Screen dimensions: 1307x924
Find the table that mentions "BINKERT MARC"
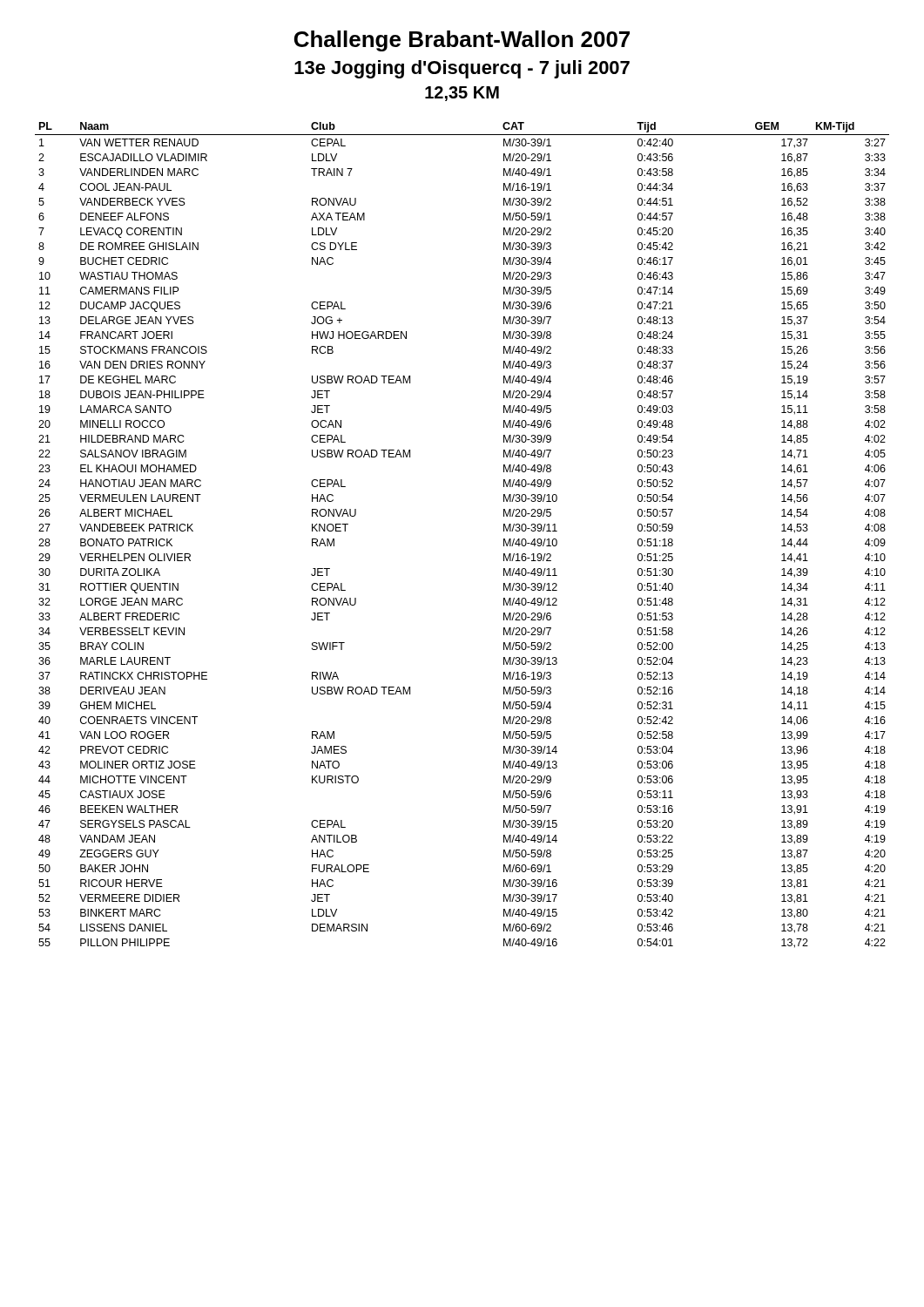coord(462,534)
